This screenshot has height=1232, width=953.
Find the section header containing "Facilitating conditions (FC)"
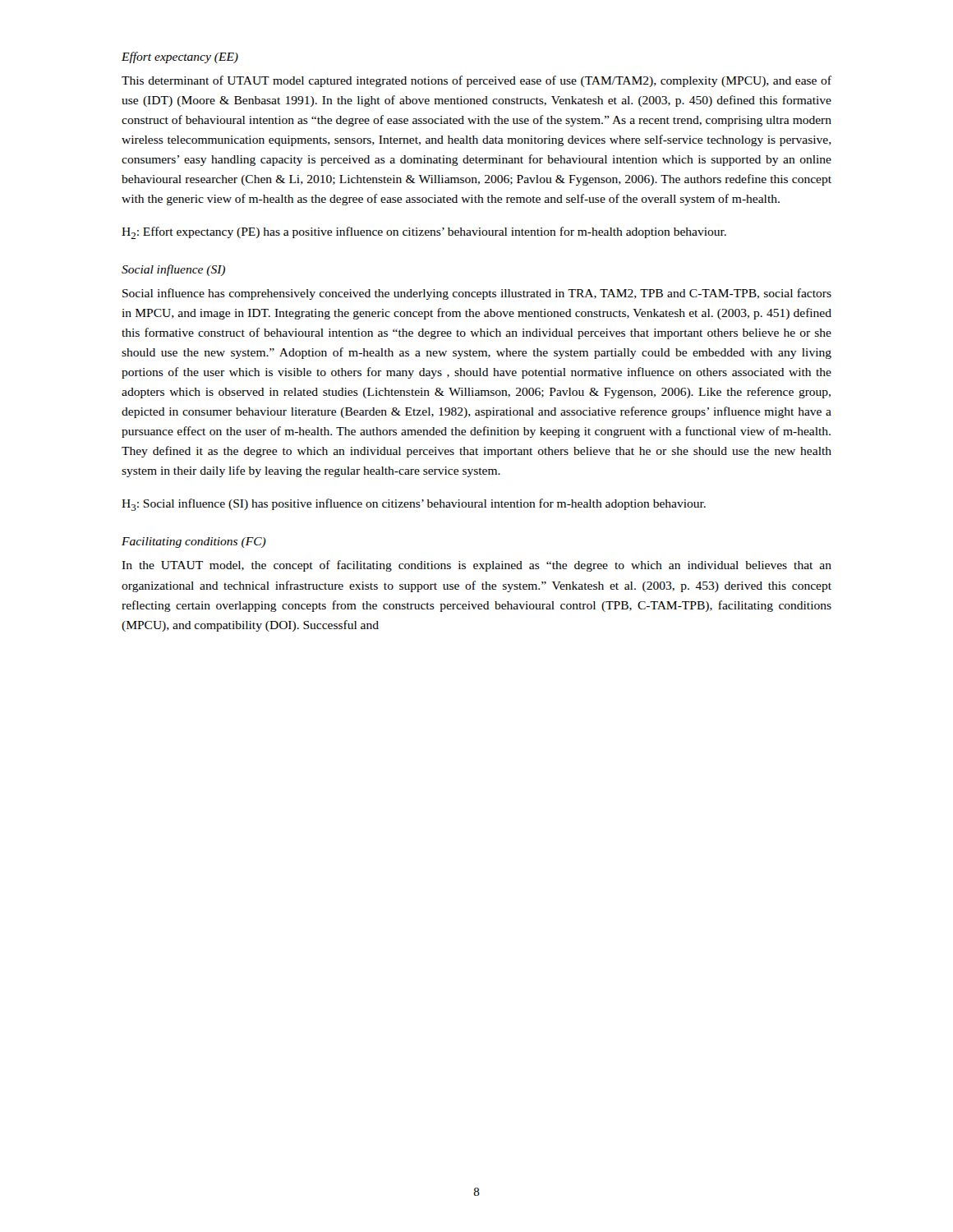point(194,541)
